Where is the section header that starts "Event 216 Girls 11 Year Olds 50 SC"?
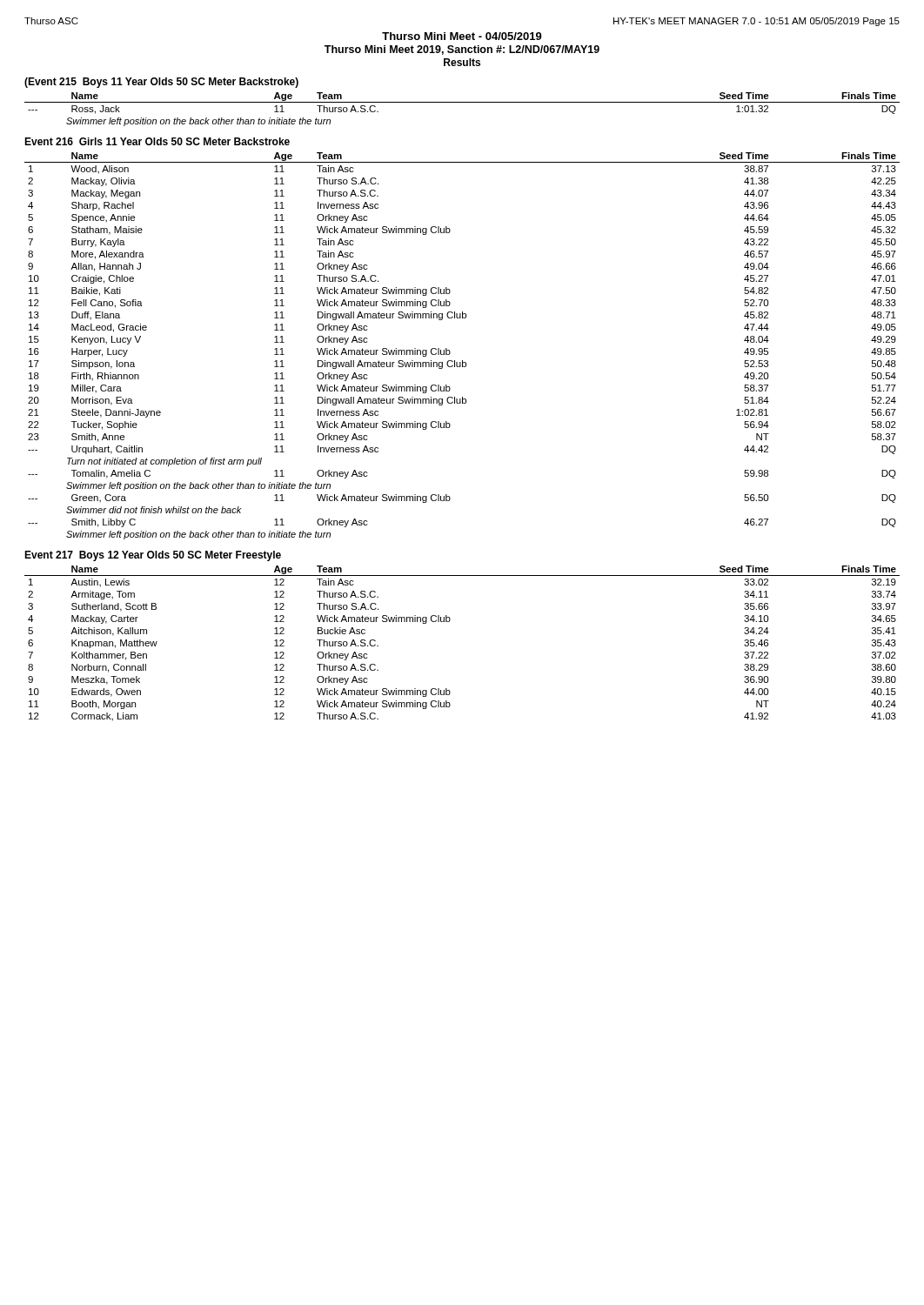This screenshot has height=1305, width=924. pyautogui.click(x=157, y=142)
